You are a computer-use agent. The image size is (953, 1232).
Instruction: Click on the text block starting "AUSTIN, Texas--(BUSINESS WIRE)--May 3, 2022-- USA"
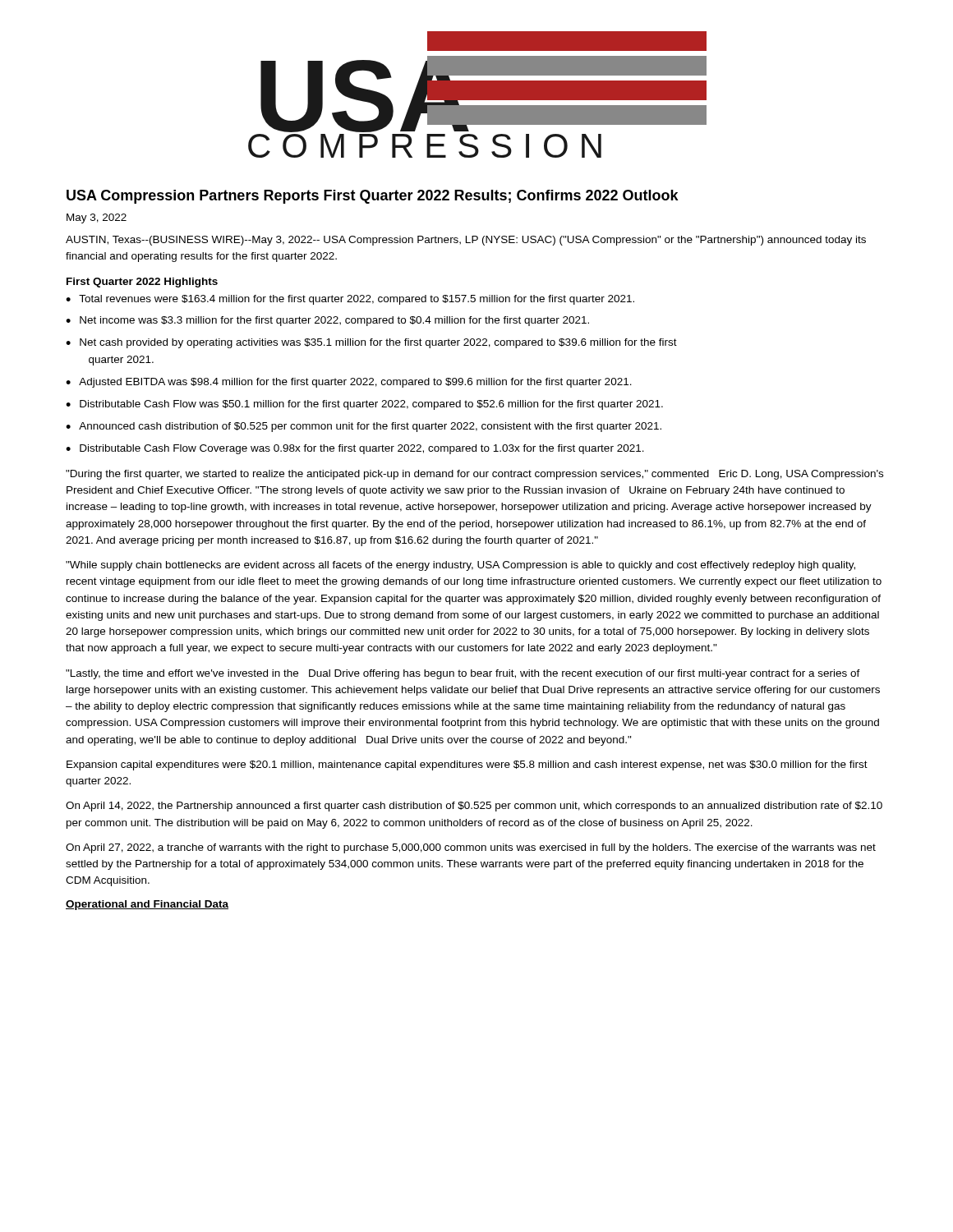click(x=466, y=248)
